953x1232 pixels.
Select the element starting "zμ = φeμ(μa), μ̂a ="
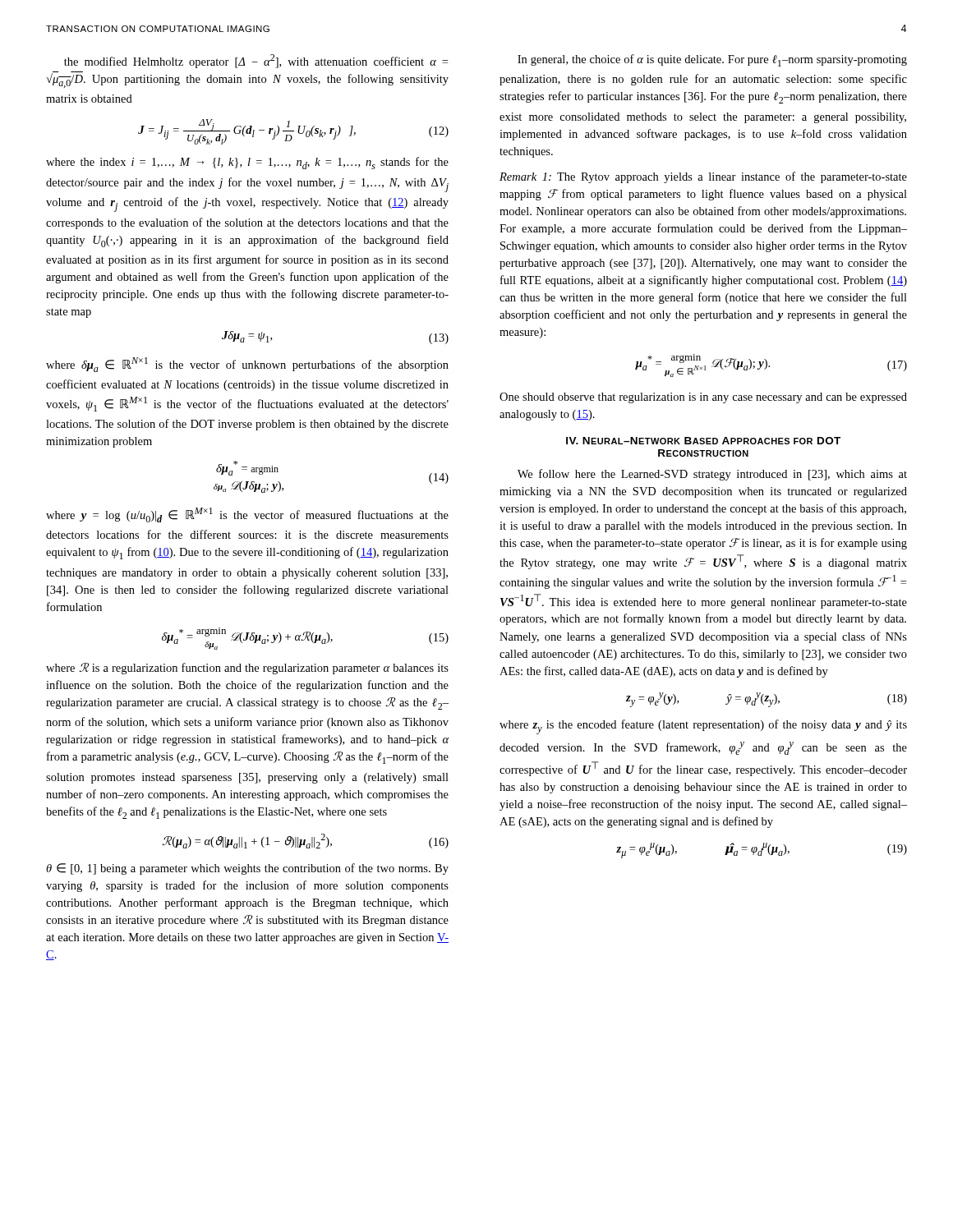762,848
